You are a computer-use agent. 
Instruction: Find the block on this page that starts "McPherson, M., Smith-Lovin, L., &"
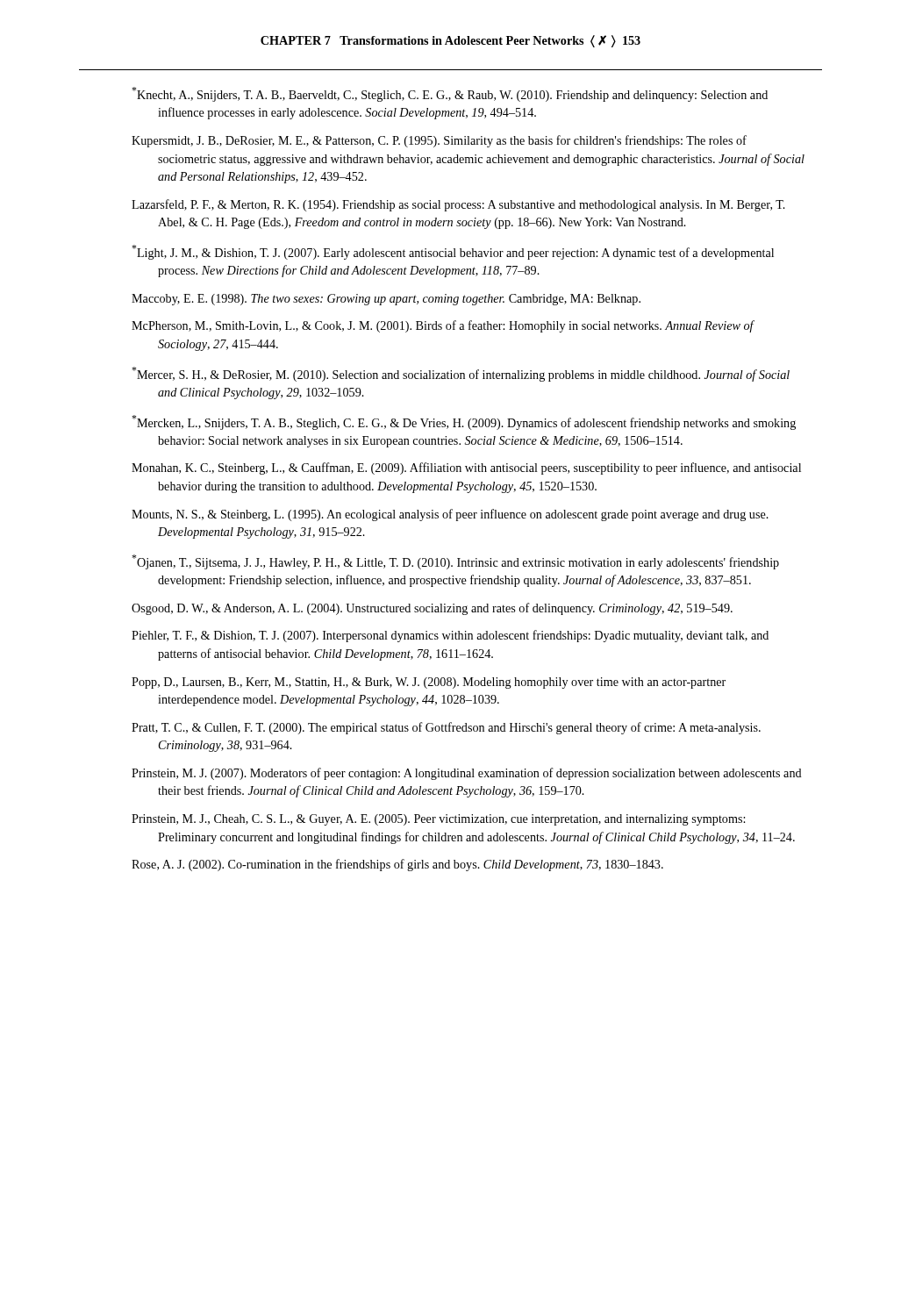pos(442,335)
